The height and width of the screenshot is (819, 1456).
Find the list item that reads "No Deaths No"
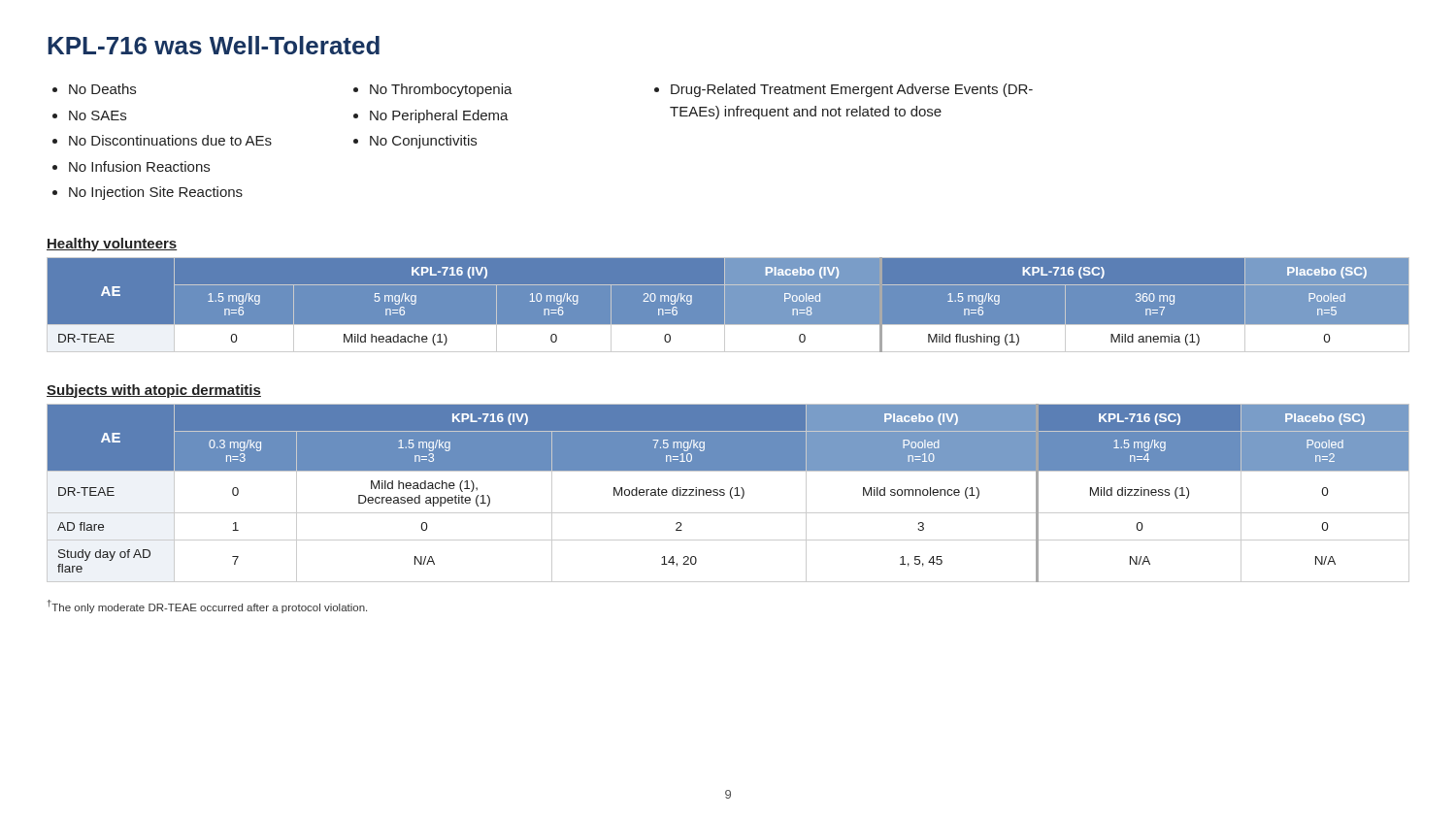183,141
